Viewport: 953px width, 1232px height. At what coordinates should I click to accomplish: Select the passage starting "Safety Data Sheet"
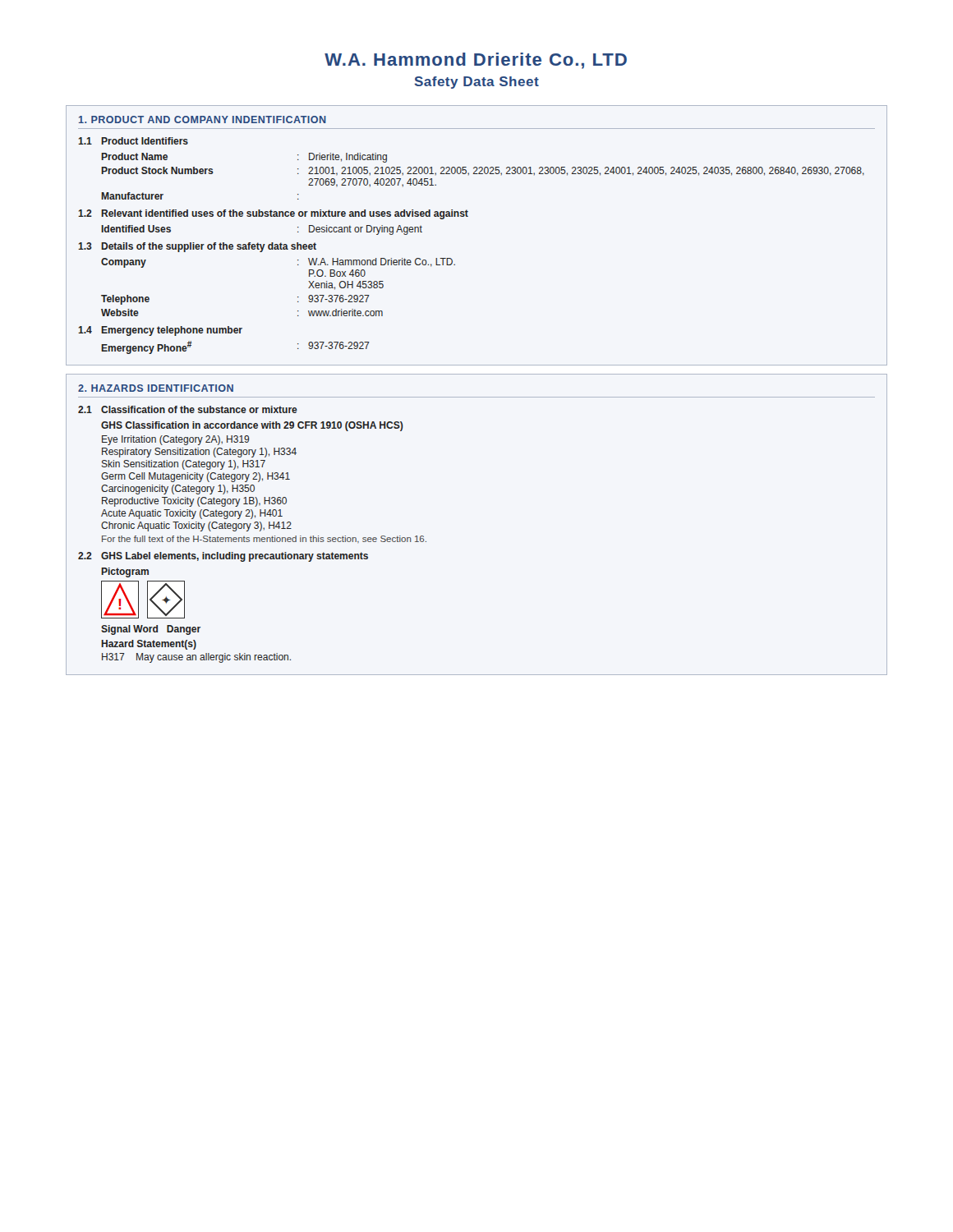(476, 82)
